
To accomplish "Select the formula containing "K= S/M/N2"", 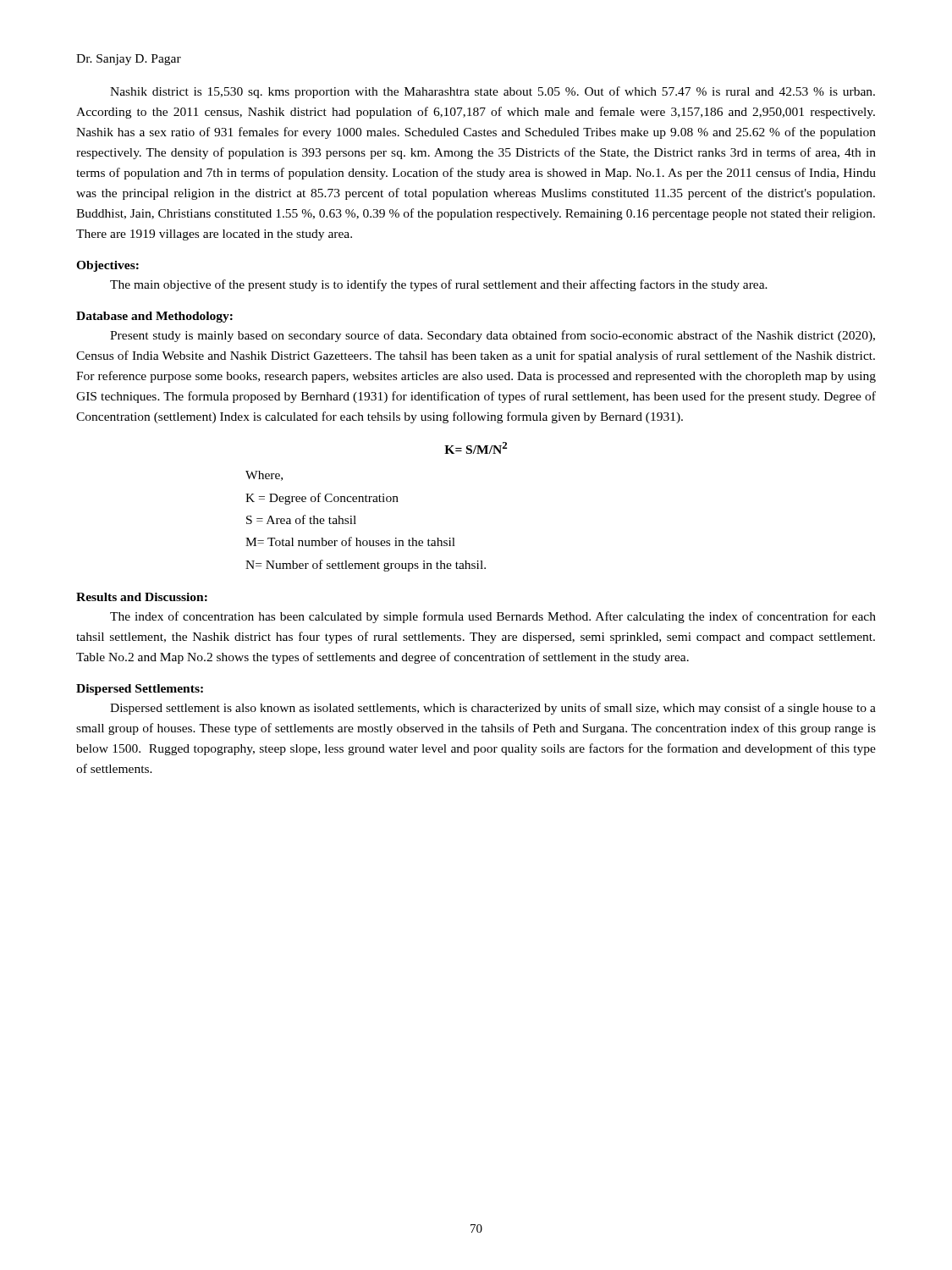I will click(476, 448).
